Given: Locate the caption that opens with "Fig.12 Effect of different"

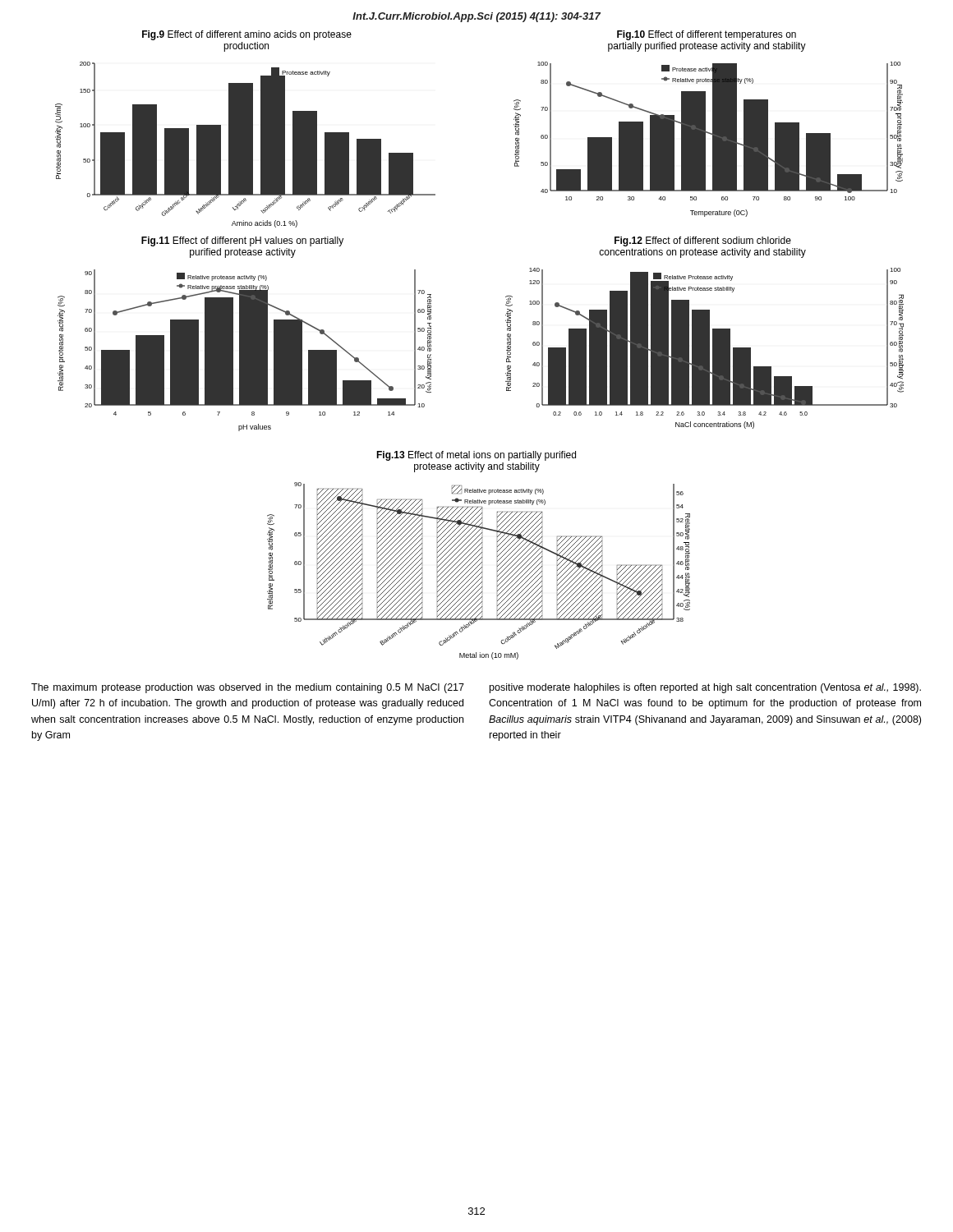Looking at the screenshot, I should (x=702, y=246).
